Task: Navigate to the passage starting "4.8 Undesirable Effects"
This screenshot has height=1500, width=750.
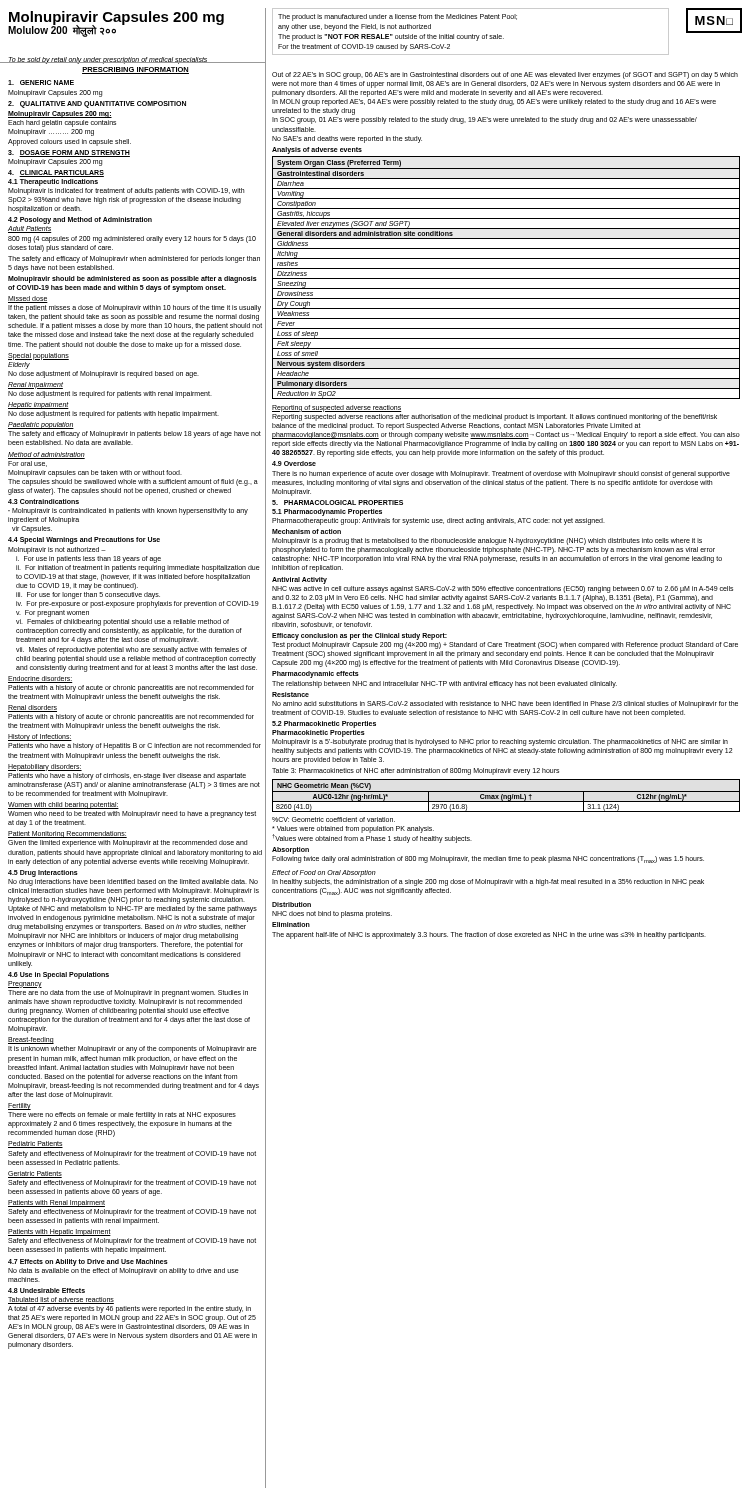Action: [x=46, y=1290]
